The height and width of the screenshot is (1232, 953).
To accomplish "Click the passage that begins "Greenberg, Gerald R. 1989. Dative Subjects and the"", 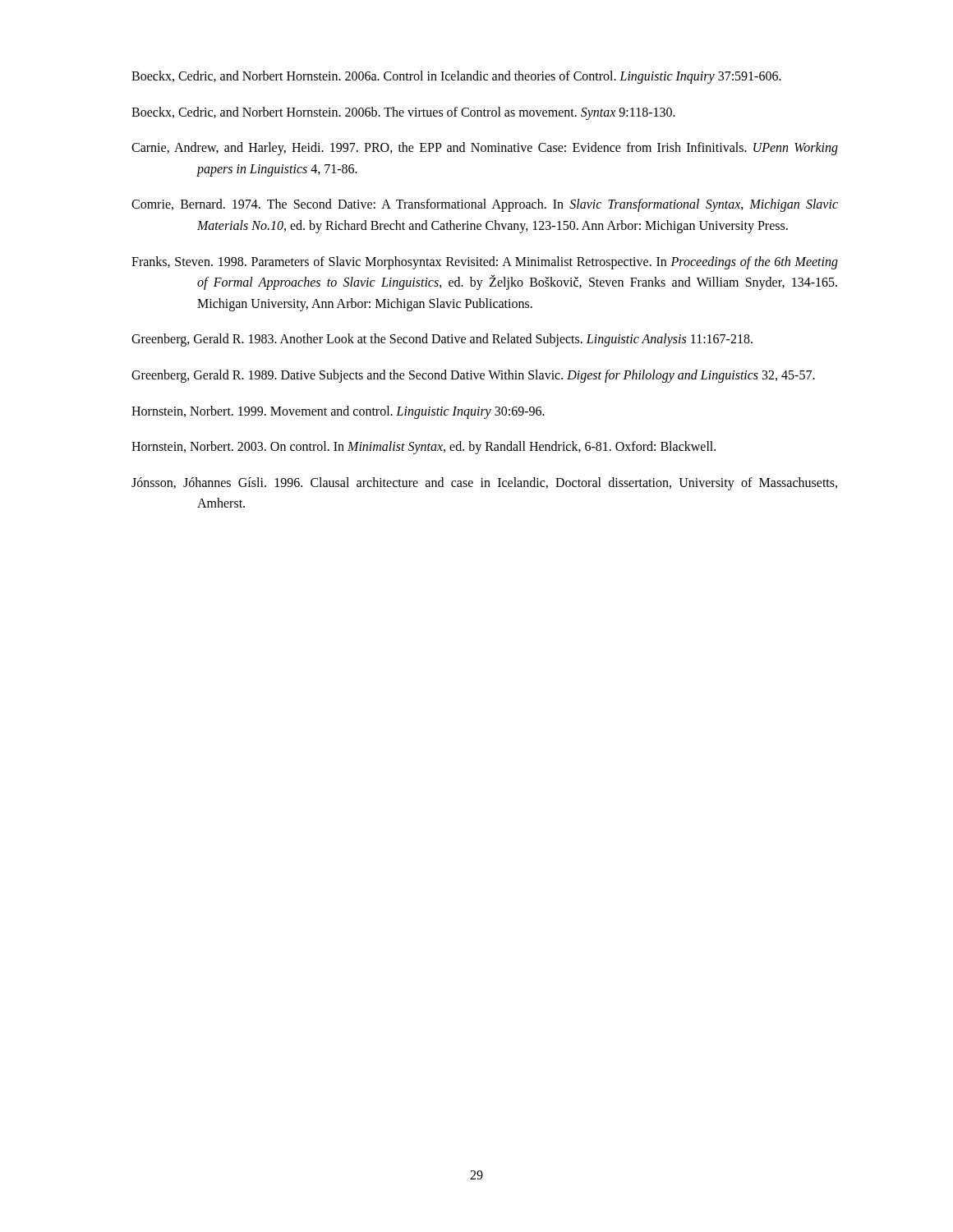I will tap(473, 375).
